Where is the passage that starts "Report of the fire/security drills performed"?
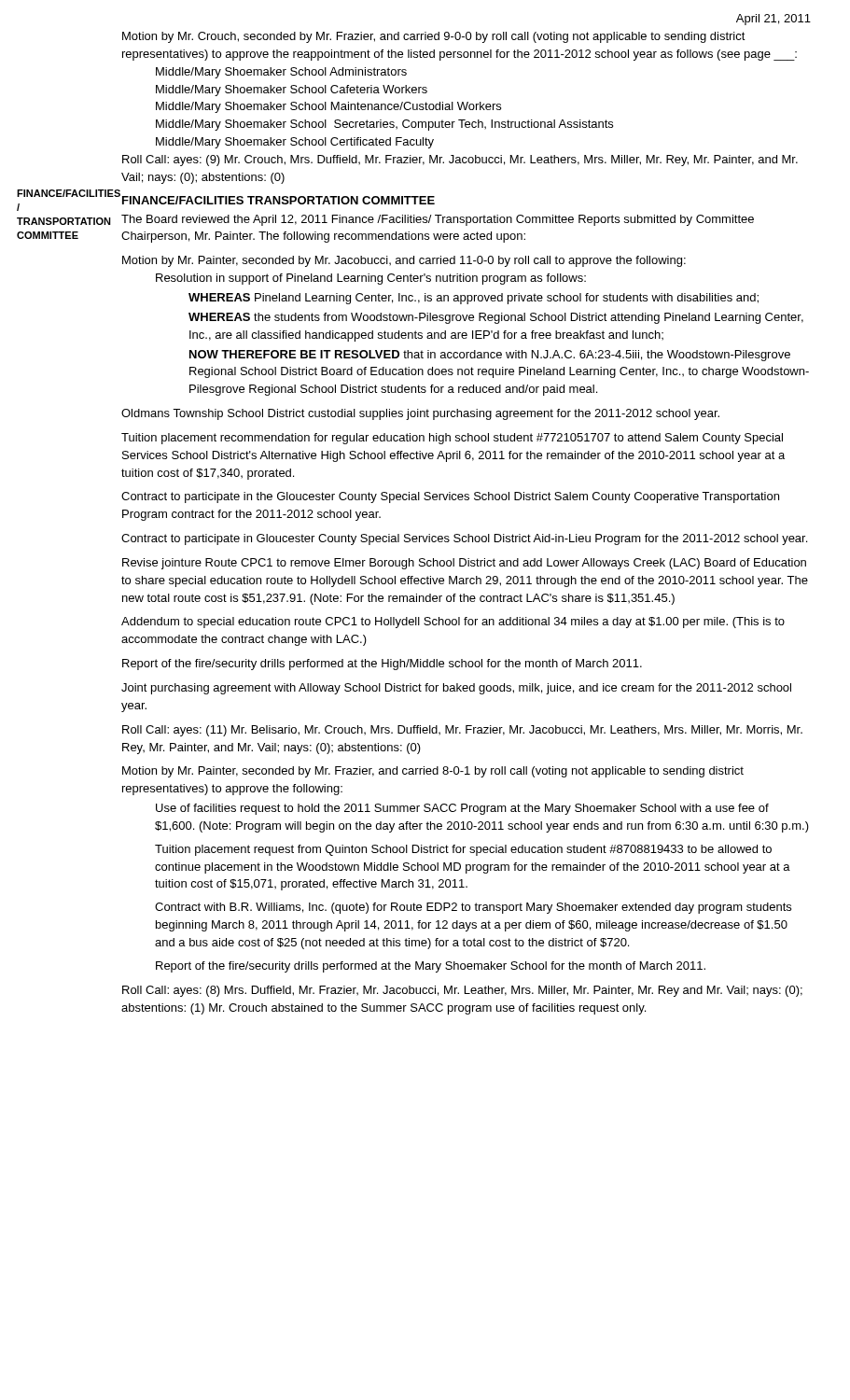Image resolution: width=850 pixels, height=1400 pixels. click(382, 663)
